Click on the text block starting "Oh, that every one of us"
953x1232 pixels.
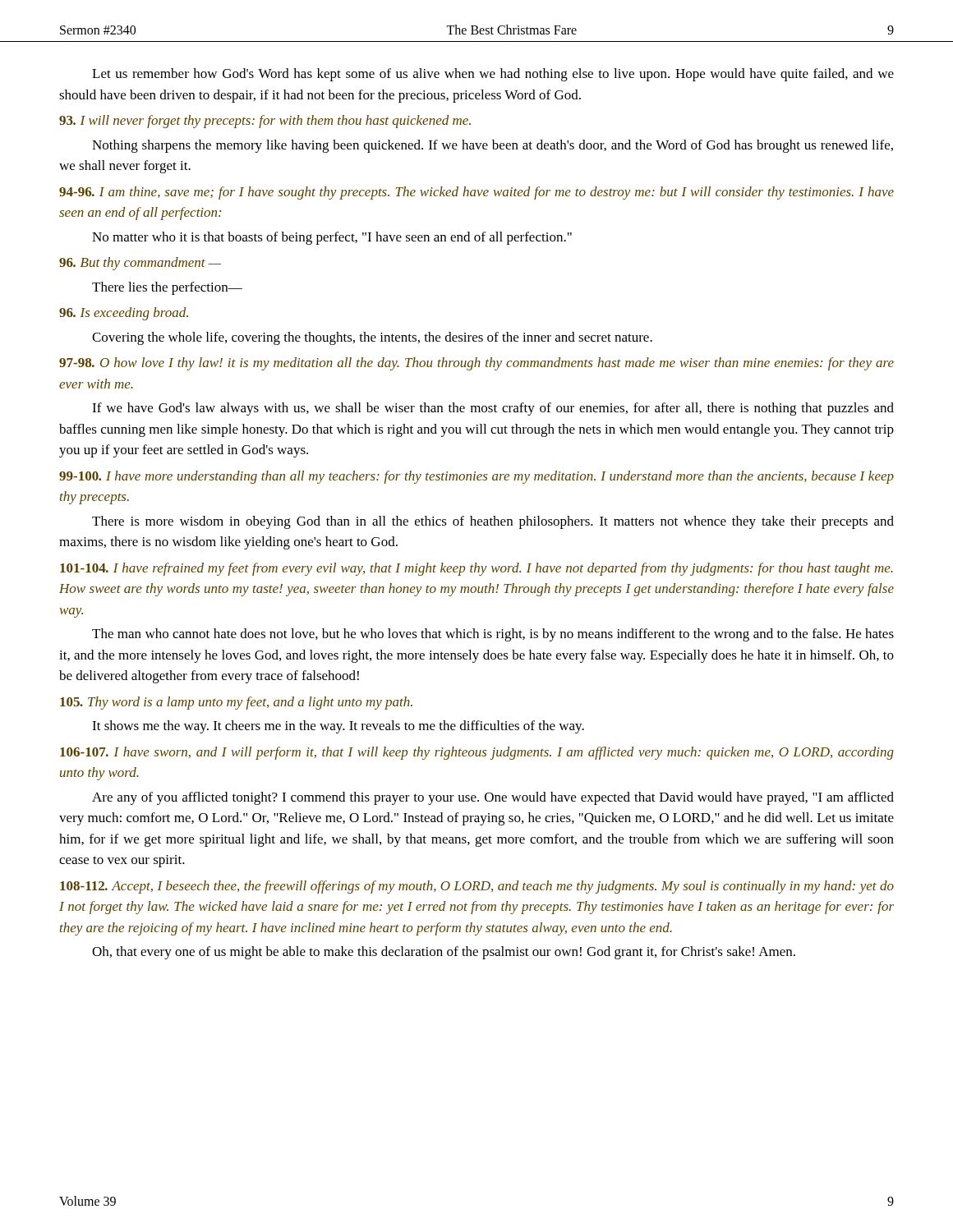click(x=476, y=952)
